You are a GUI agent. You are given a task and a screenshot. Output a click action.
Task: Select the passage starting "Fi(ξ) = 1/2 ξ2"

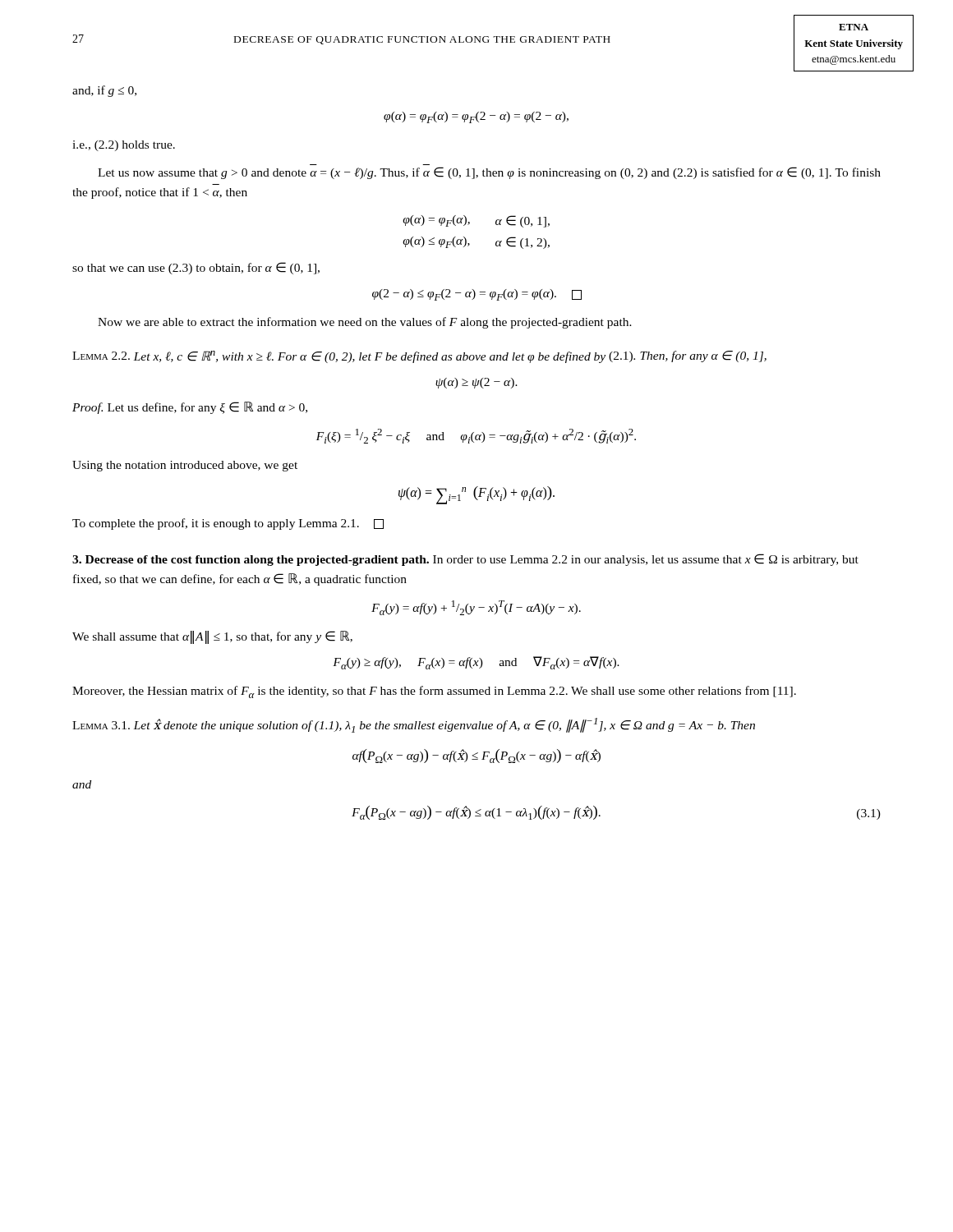click(476, 436)
